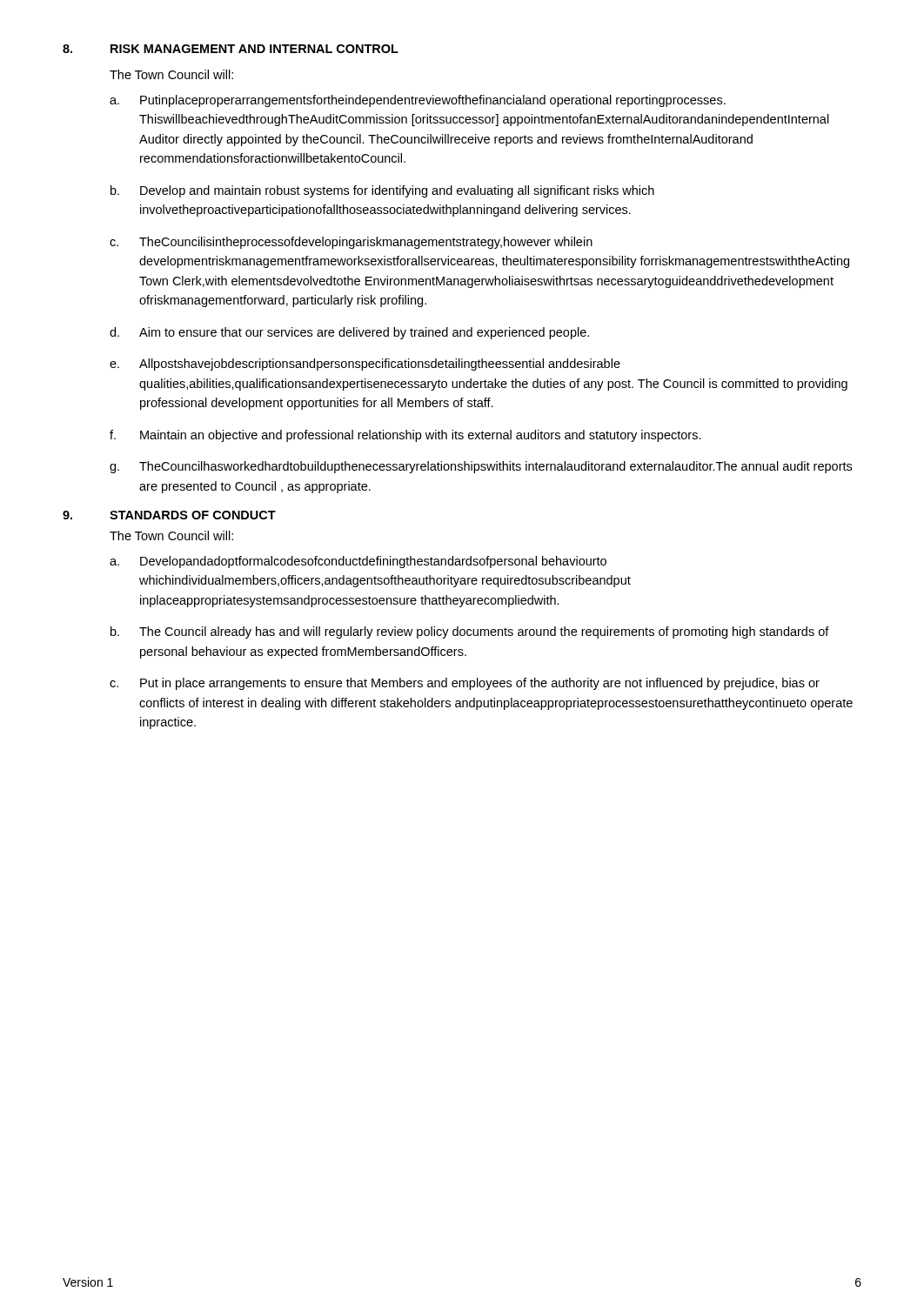This screenshot has height=1305, width=924.
Task: Select the block starting "a. Developandadoptformalcodesofconductdefiningthestandardsofpersonal behaviourto whichindividualmembers,officers,andagentsoftheauthorityare requiredtosubscribeandput inplaceappropriatesystemsandprocessestoensure thattheyarecompliedwith."
Action: pos(485,581)
